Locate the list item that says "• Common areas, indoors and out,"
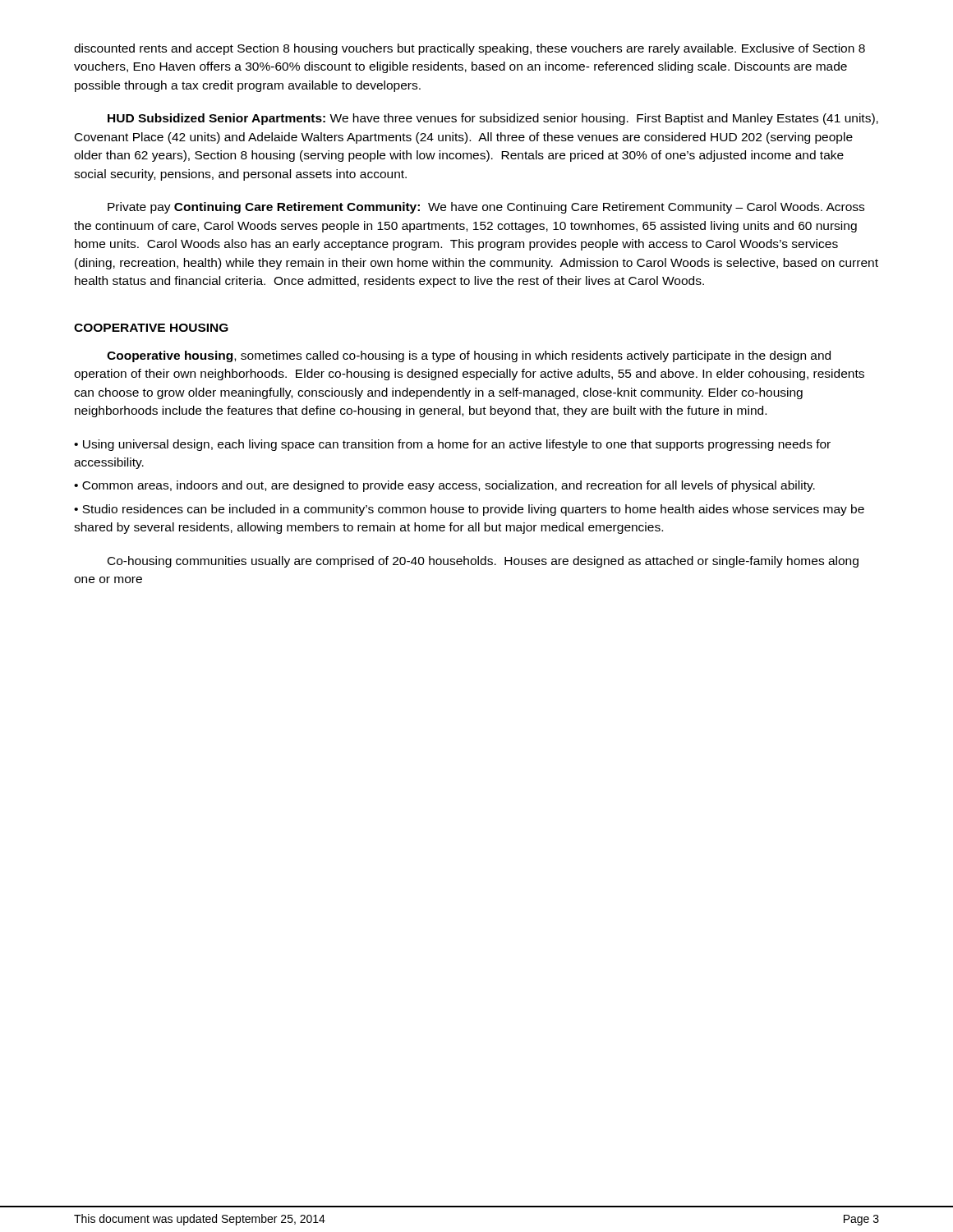This screenshot has width=953, height=1232. [445, 485]
